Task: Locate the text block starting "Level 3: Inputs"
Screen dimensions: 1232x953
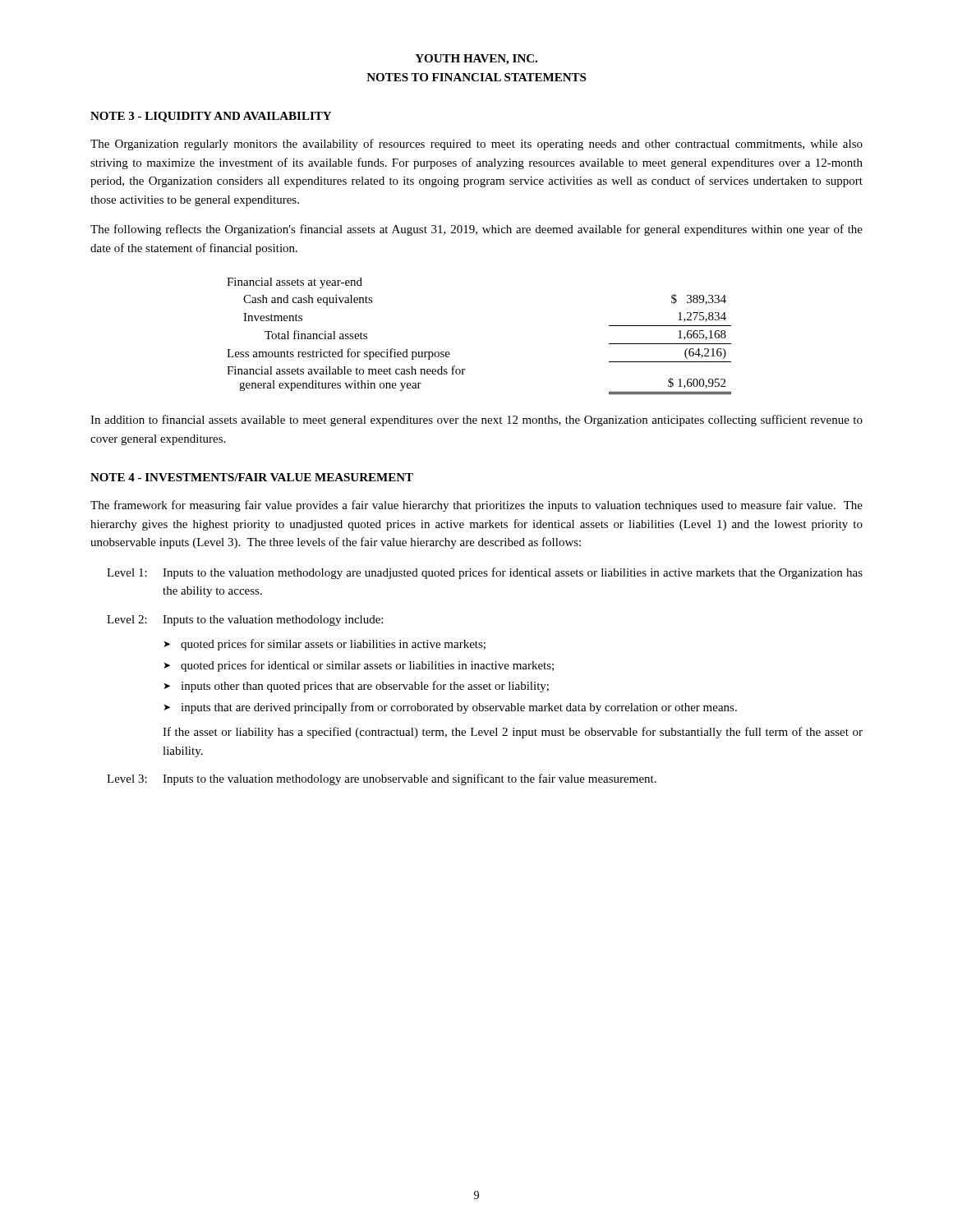Action: 485,779
